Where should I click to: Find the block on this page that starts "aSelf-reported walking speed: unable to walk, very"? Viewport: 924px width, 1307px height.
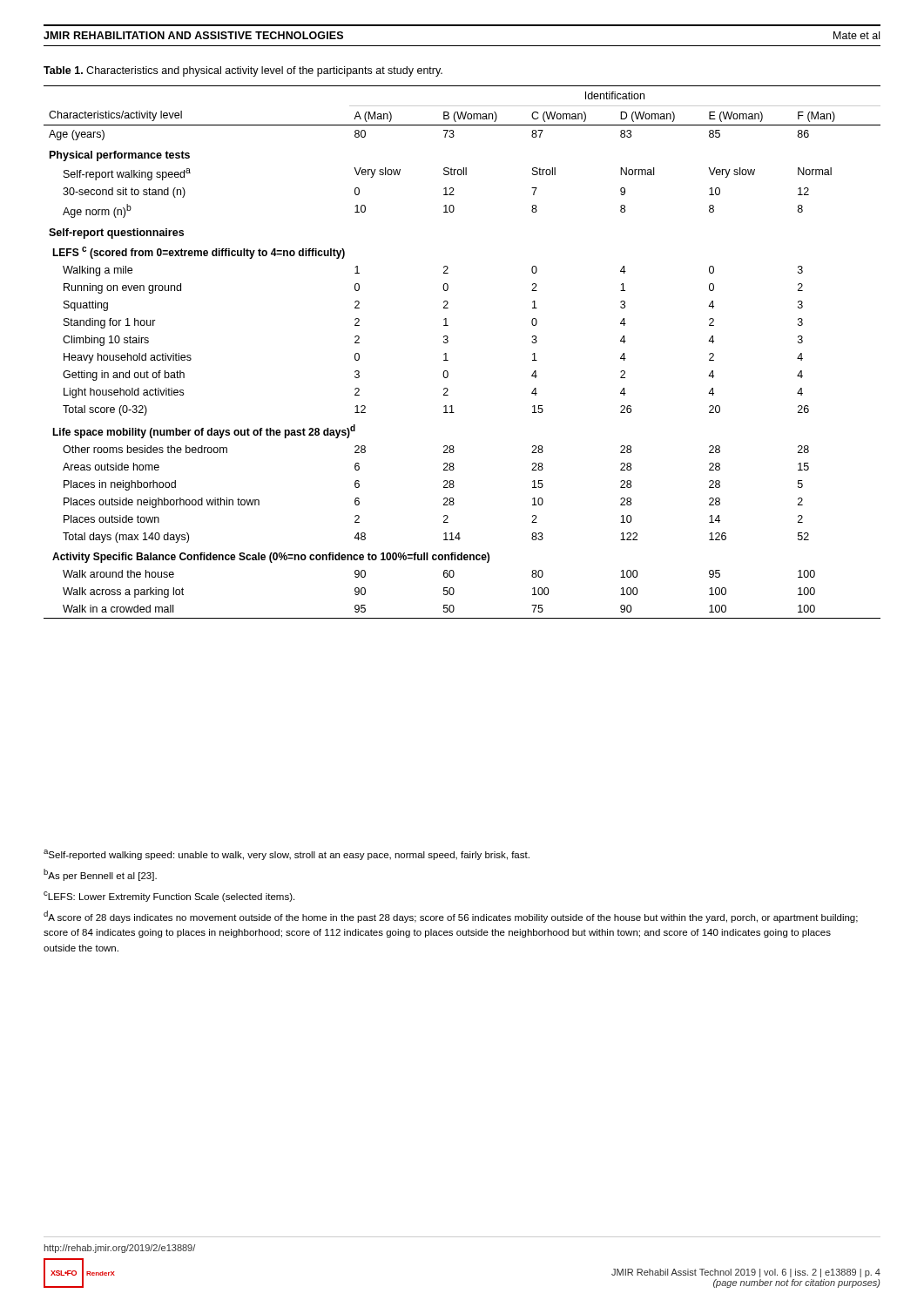coord(287,853)
